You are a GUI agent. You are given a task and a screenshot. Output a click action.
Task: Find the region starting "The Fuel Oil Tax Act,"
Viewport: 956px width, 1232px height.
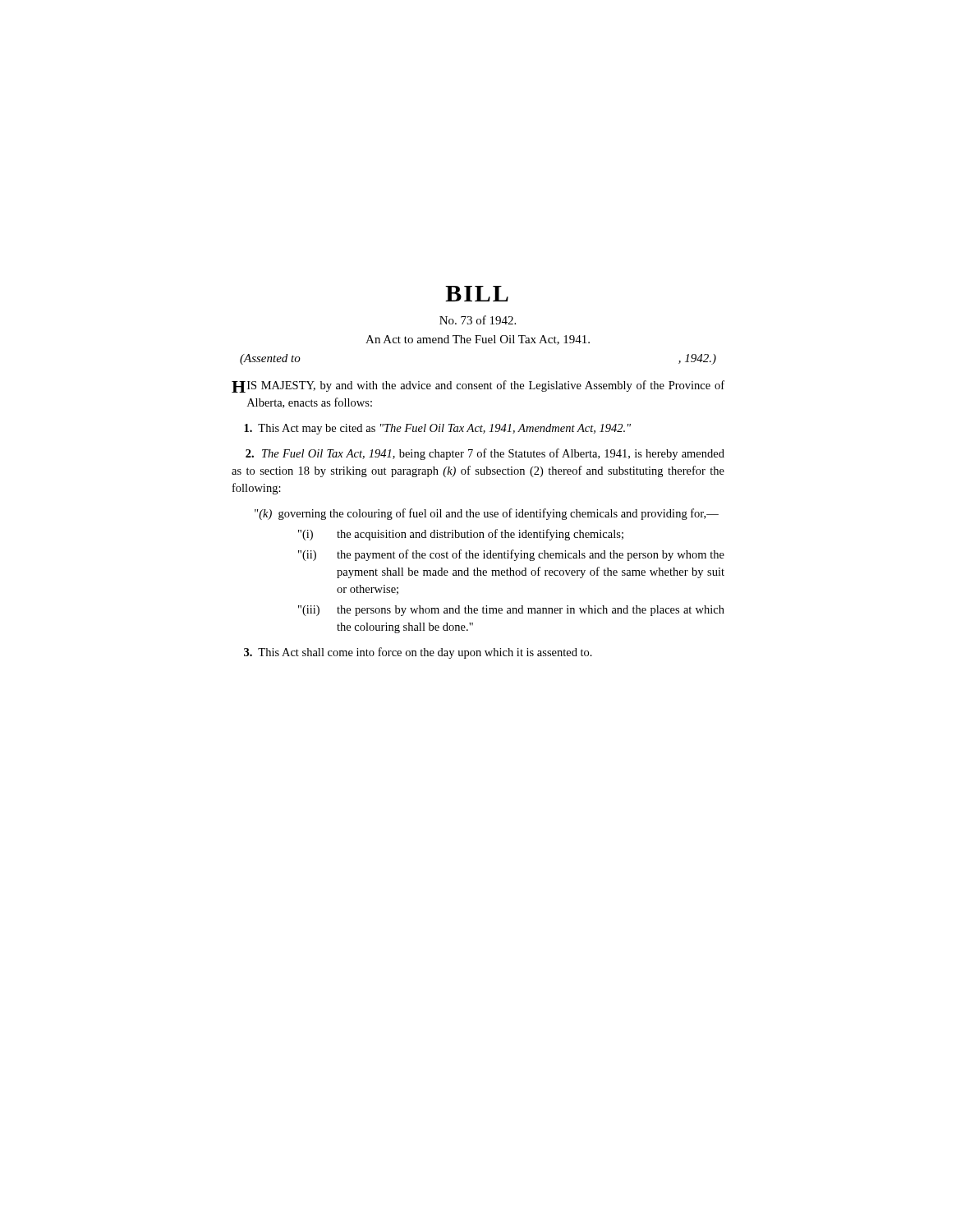(x=478, y=471)
